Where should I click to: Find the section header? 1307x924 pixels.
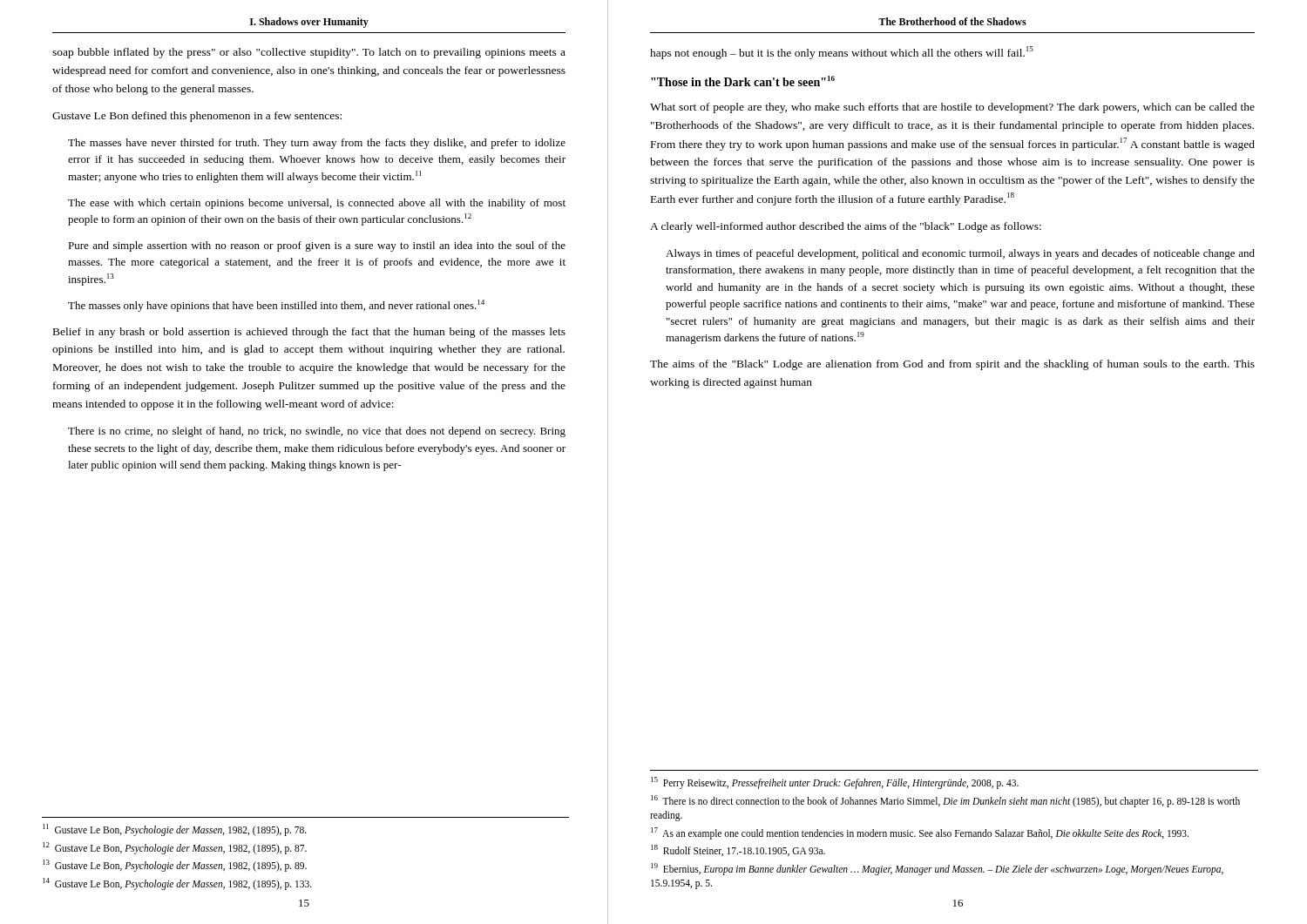pos(742,82)
